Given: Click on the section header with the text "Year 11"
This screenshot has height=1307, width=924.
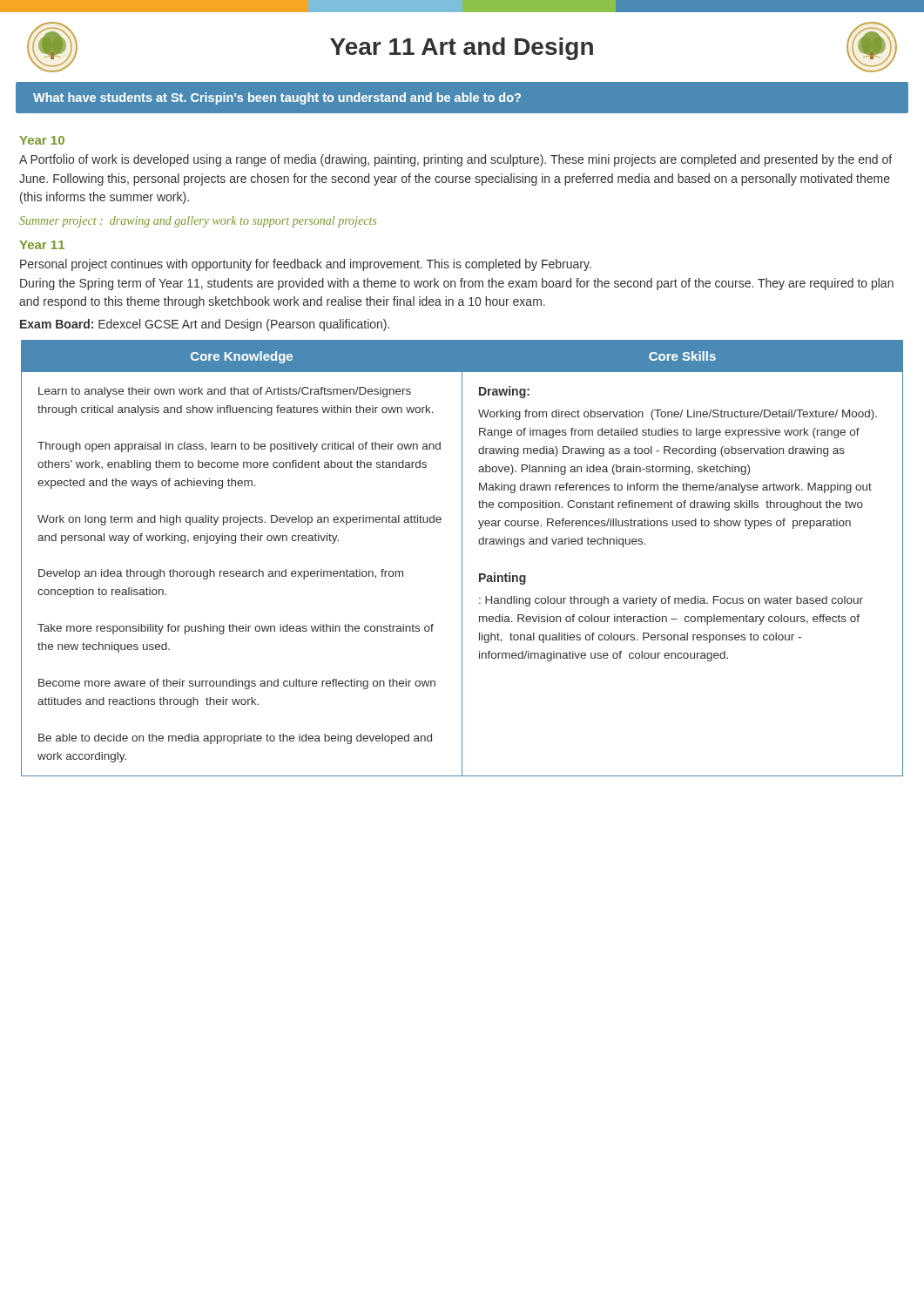Looking at the screenshot, I should point(42,244).
